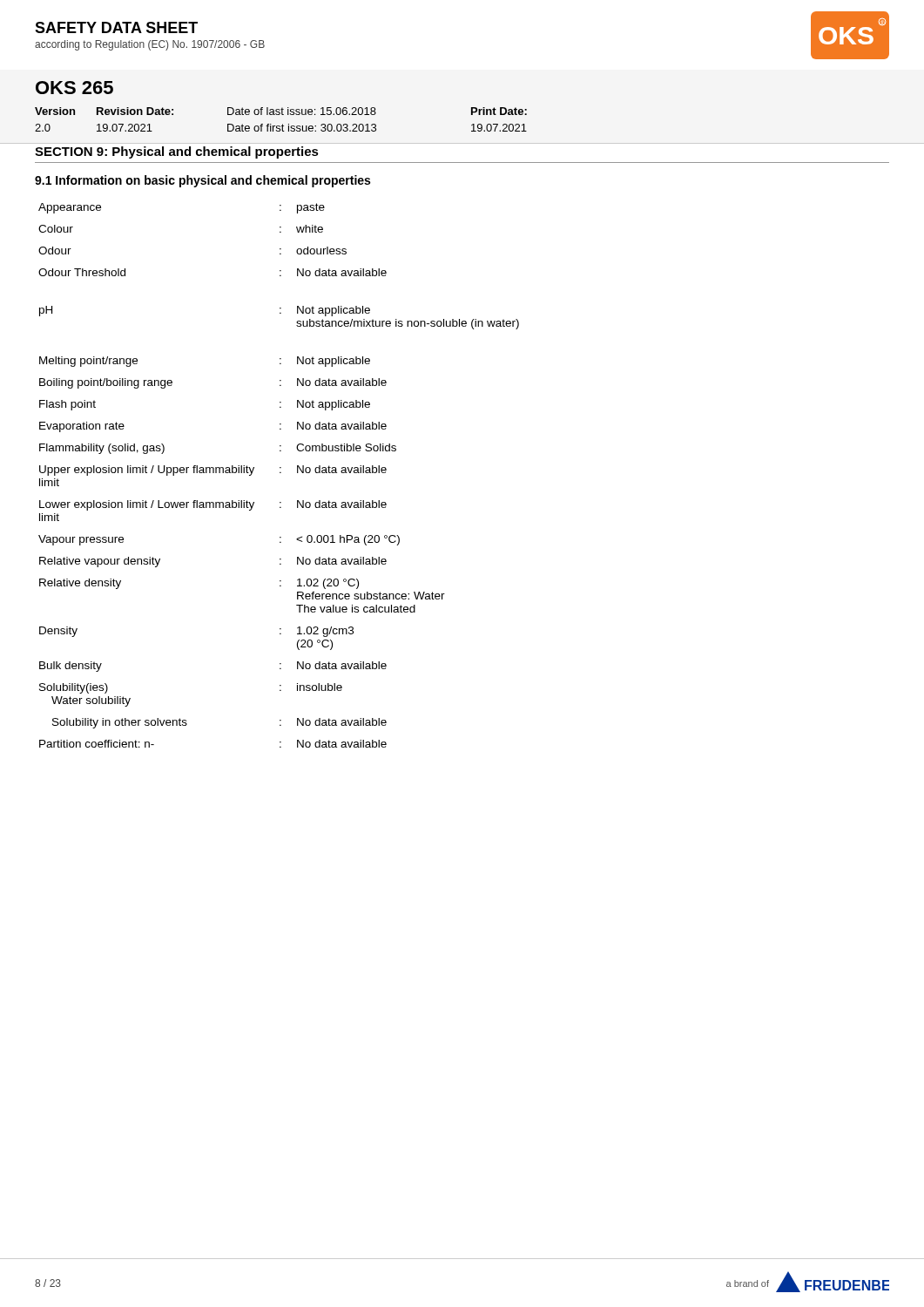Find "Odour : odourless" on this page
The height and width of the screenshot is (1307, 924).
click(56, 250)
